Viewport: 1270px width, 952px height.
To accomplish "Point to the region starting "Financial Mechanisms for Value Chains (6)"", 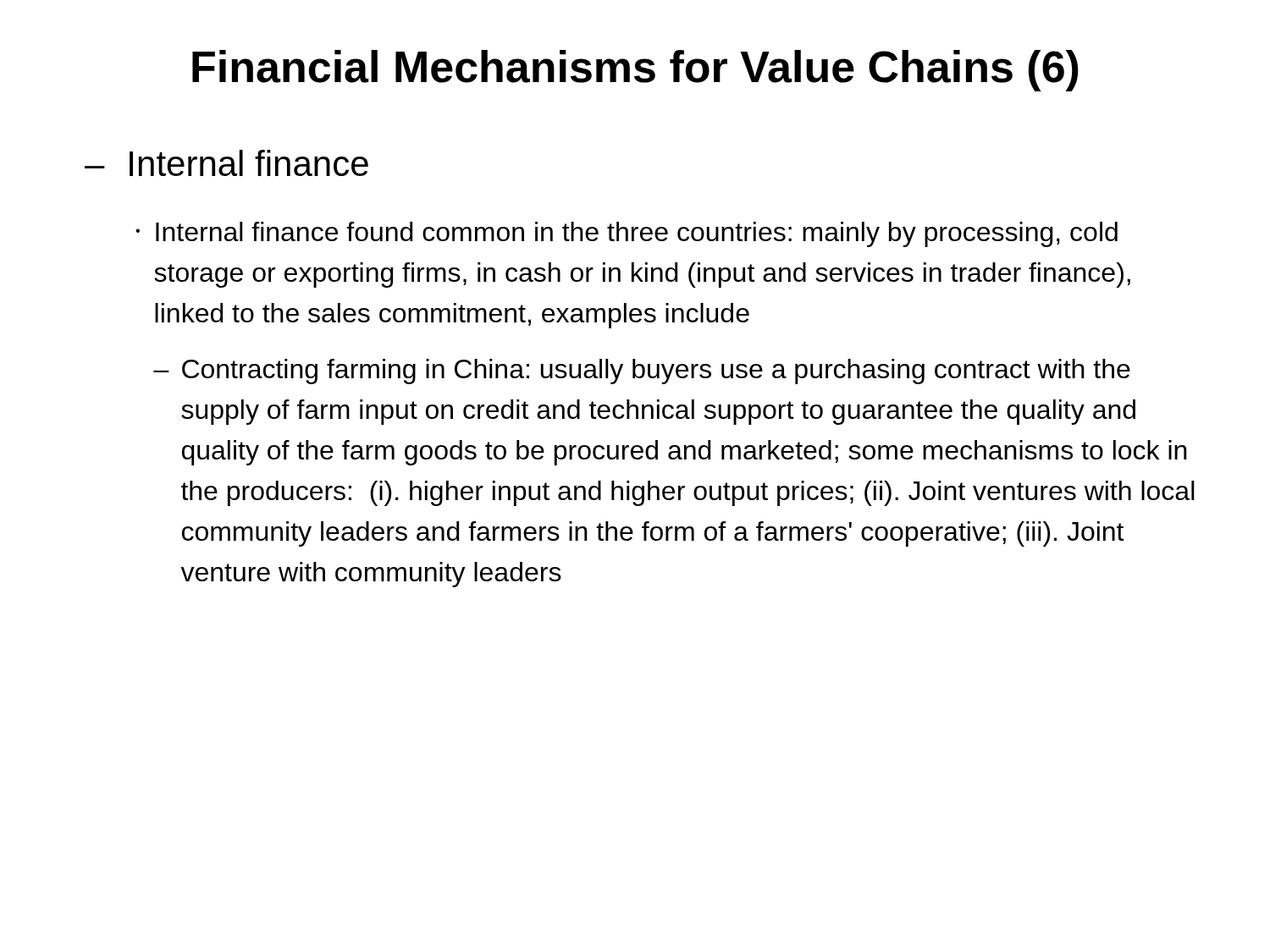I will 635,67.
